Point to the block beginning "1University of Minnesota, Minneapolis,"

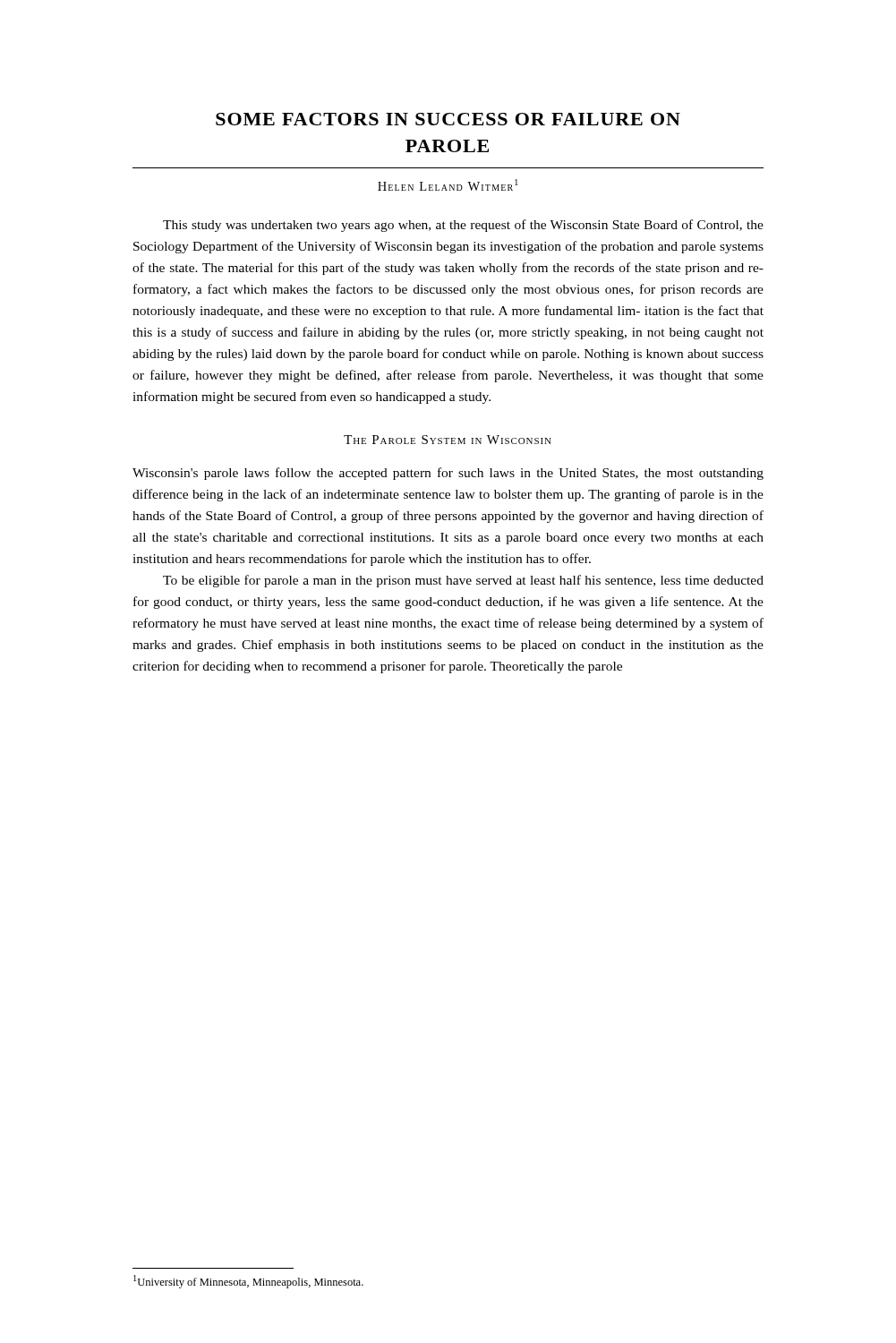(x=248, y=1282)
